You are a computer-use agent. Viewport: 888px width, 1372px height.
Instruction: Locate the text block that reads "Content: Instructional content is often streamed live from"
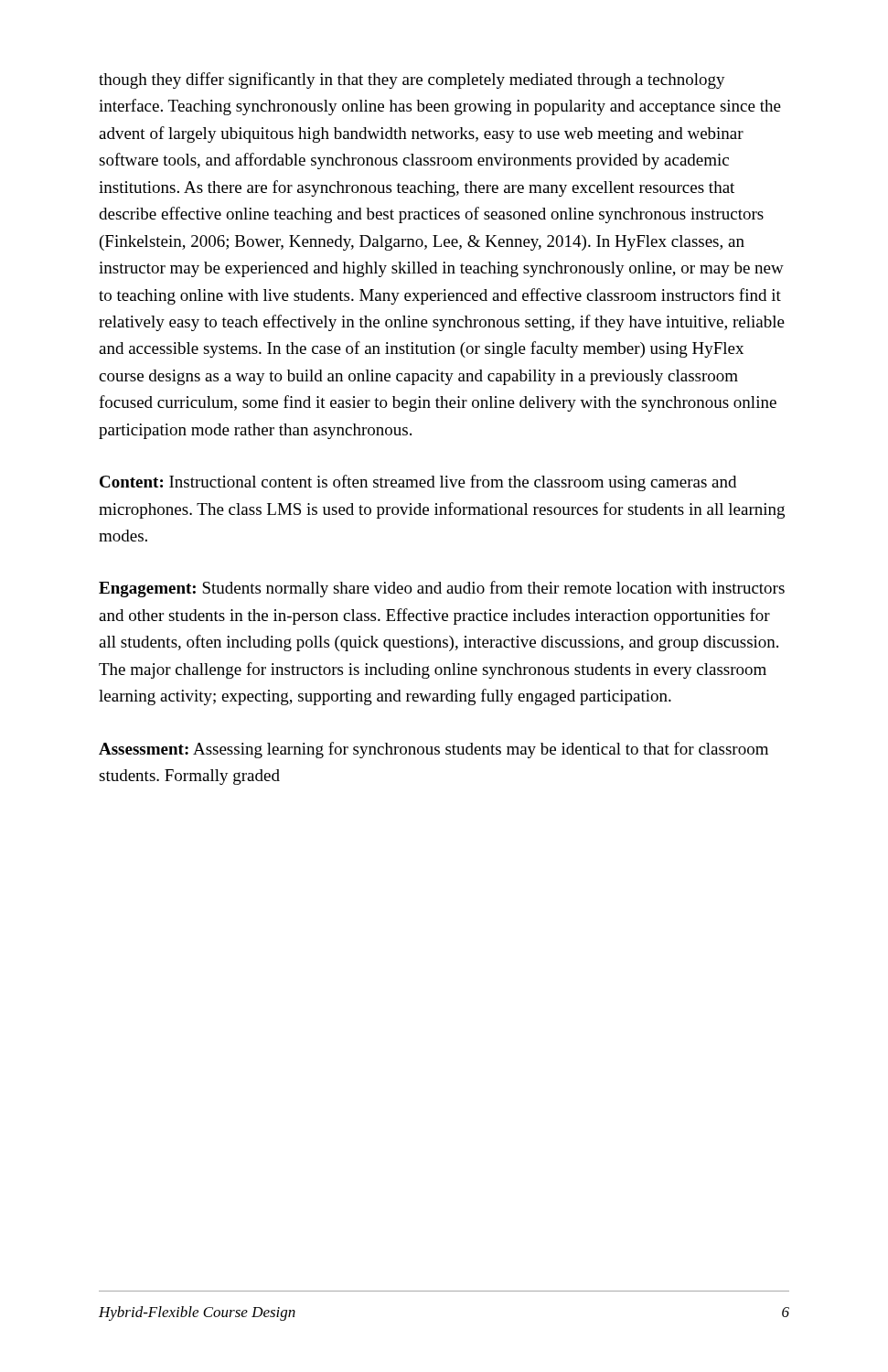442,509
